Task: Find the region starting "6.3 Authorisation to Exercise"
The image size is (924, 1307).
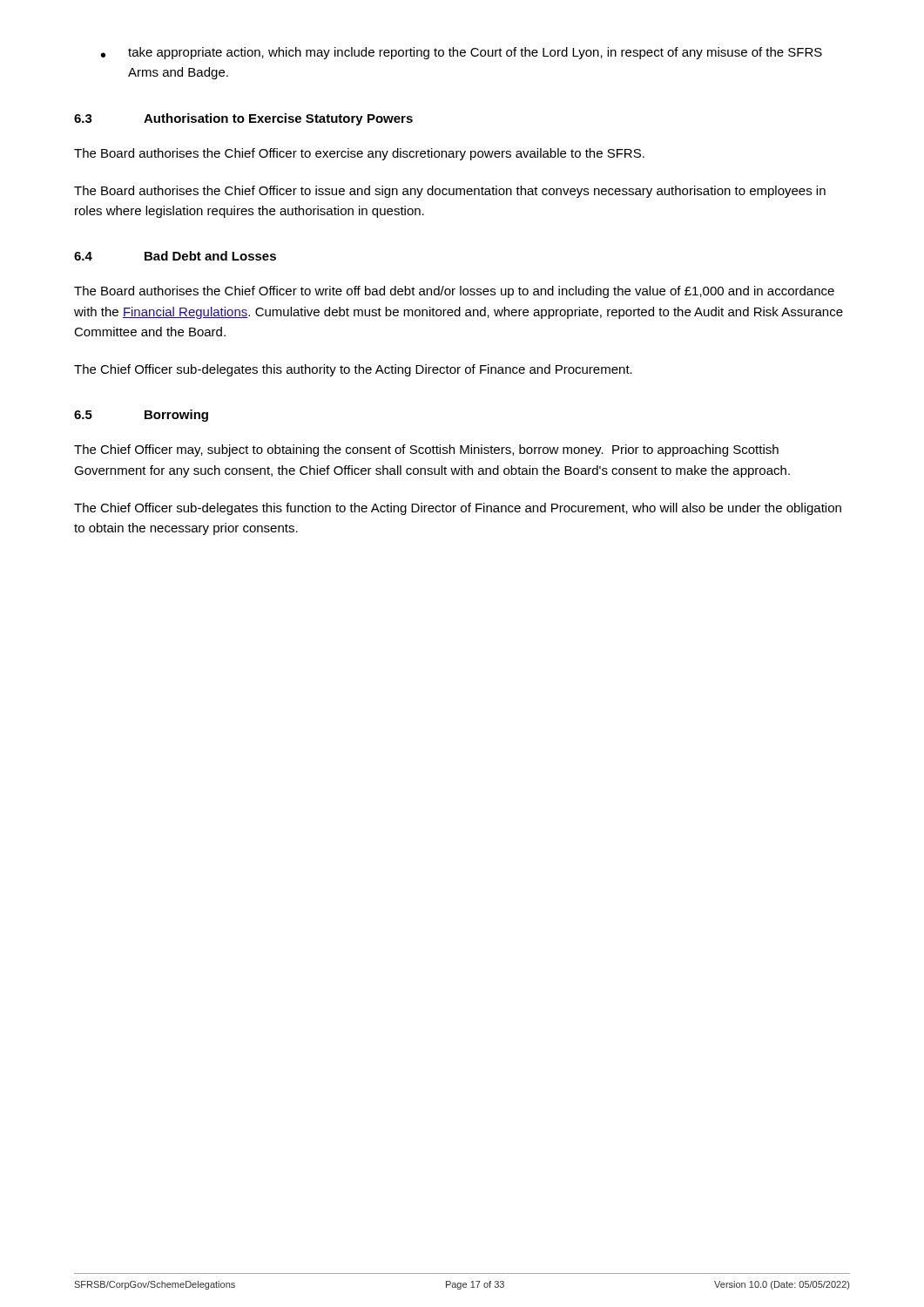Action: 244,118
